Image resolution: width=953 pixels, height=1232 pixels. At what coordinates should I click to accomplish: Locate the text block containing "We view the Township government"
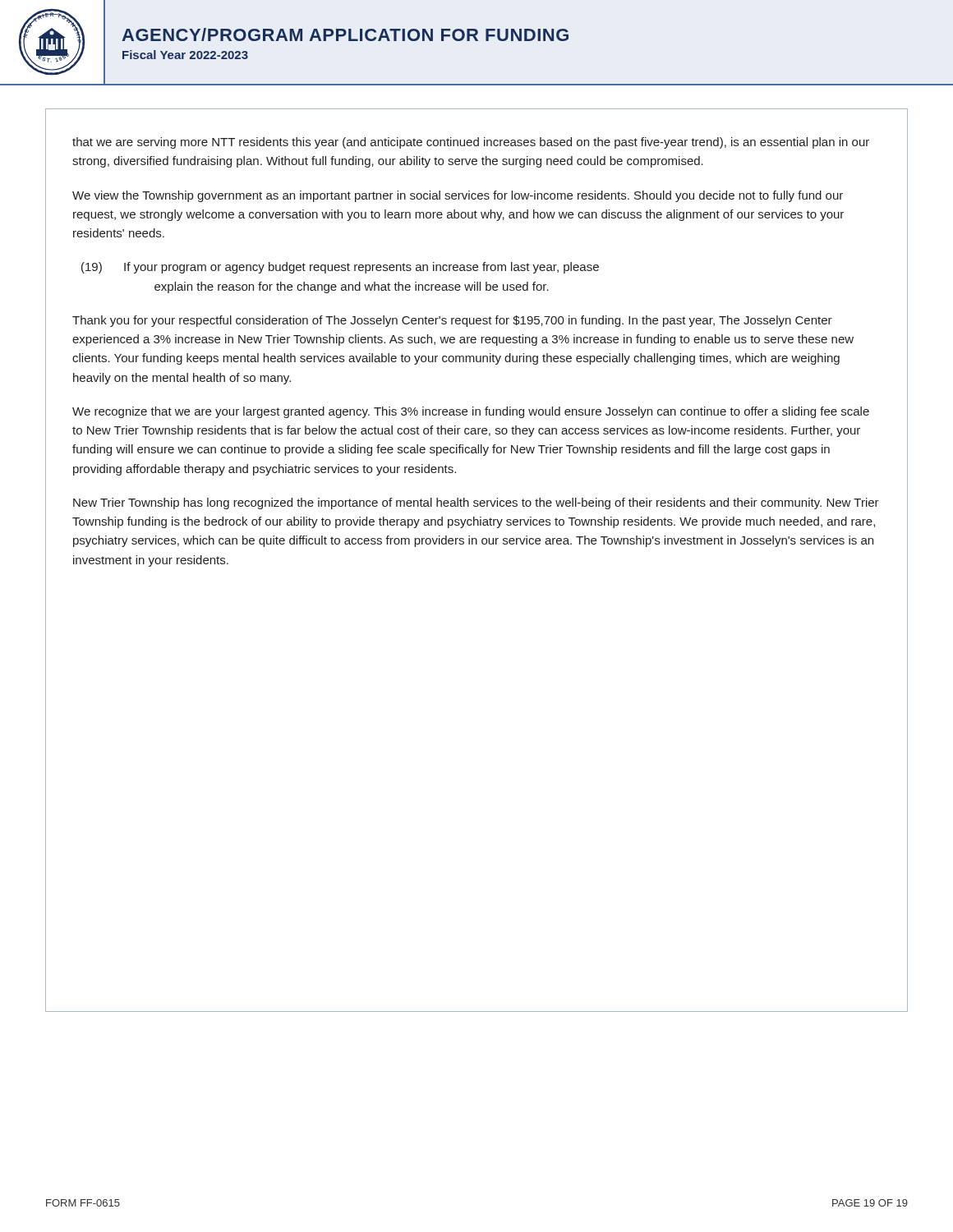tap(458, 214)
